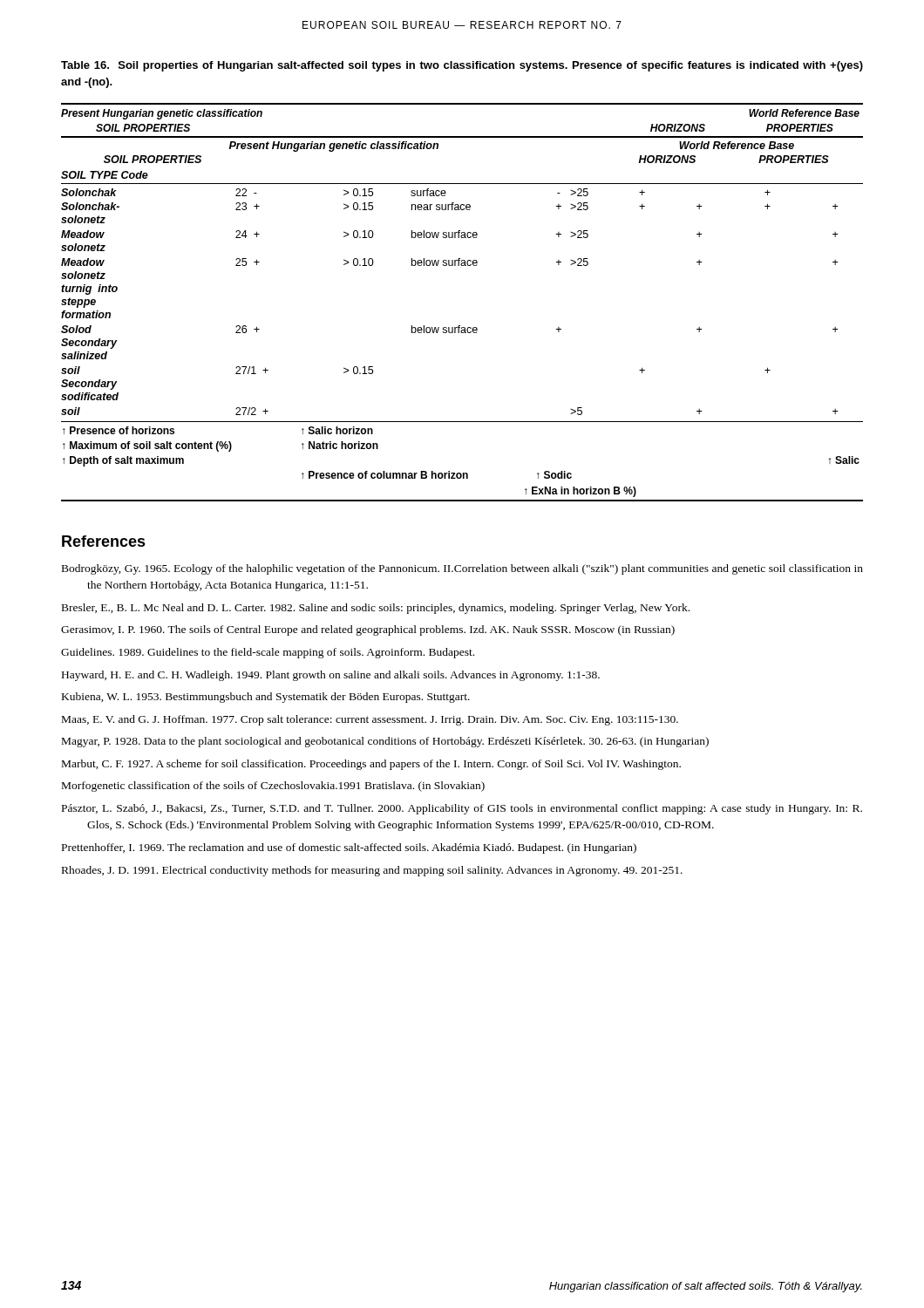Viewport: 924px width, 1308px height.
Task: Select the table that reads "World Reference Base"
Action: [462, 302]
